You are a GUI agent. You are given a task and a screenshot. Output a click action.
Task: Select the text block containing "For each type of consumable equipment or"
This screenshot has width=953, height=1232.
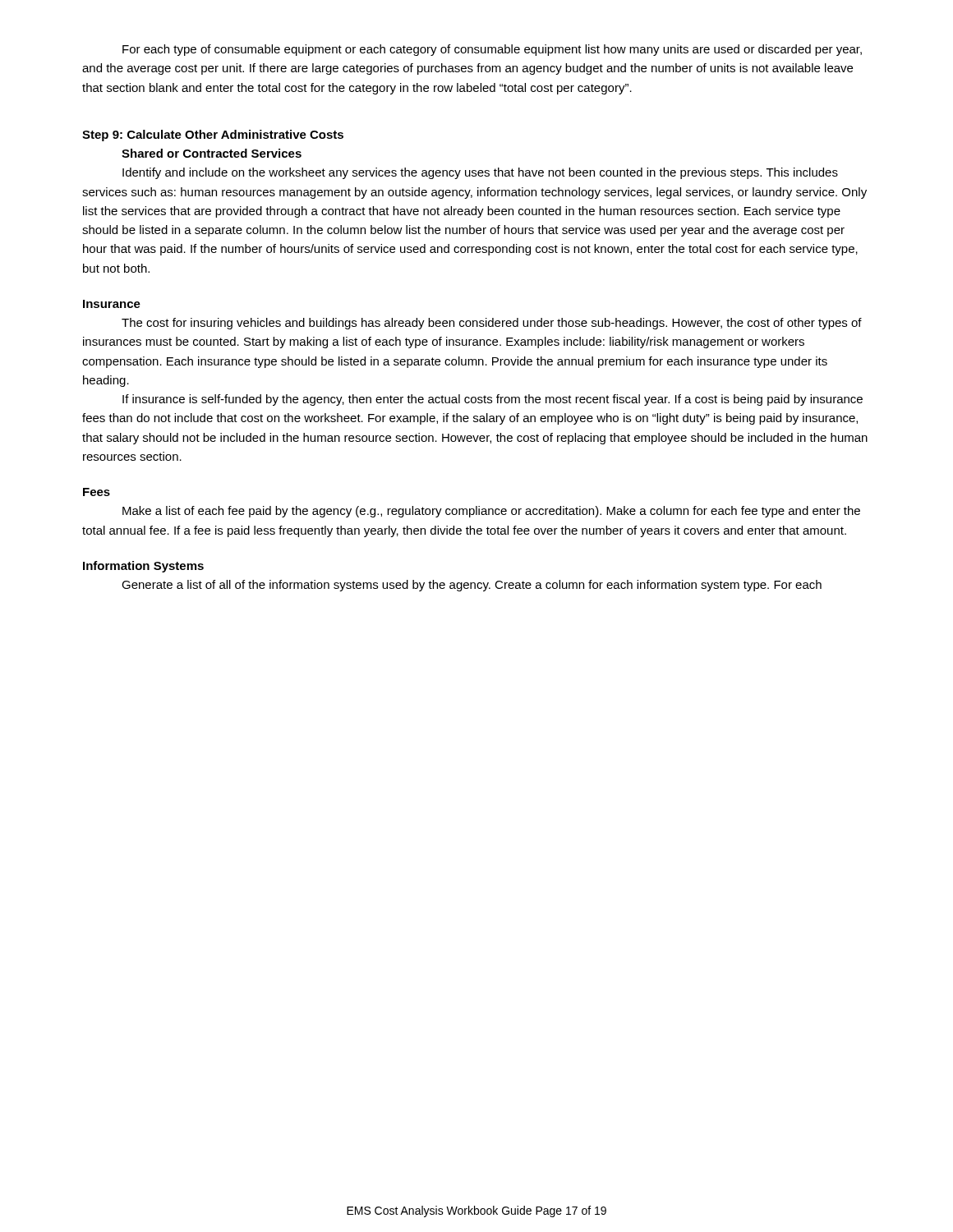[x=472, y=68]
